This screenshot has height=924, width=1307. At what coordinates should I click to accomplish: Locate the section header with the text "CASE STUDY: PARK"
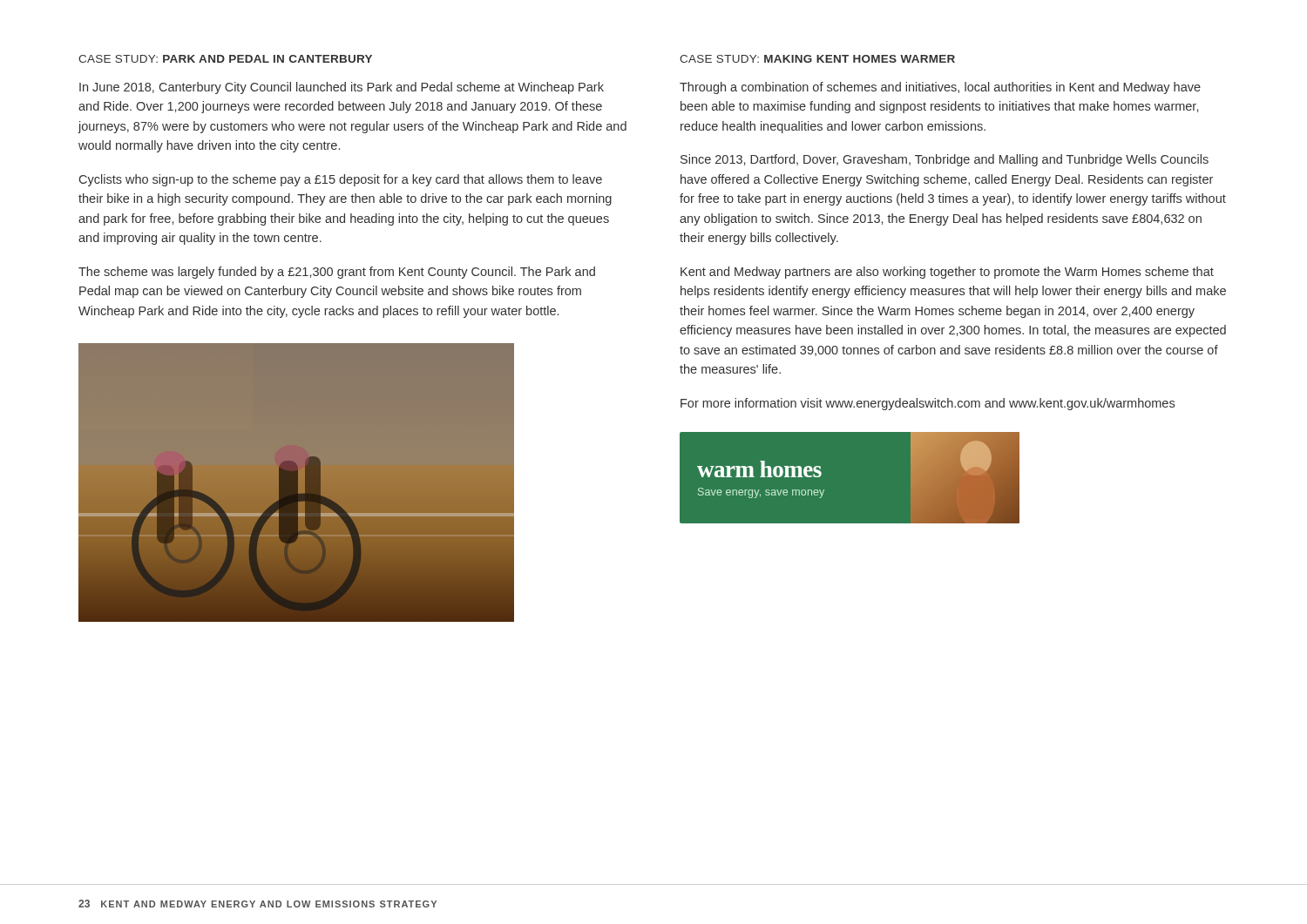click(x=226, y=59)
